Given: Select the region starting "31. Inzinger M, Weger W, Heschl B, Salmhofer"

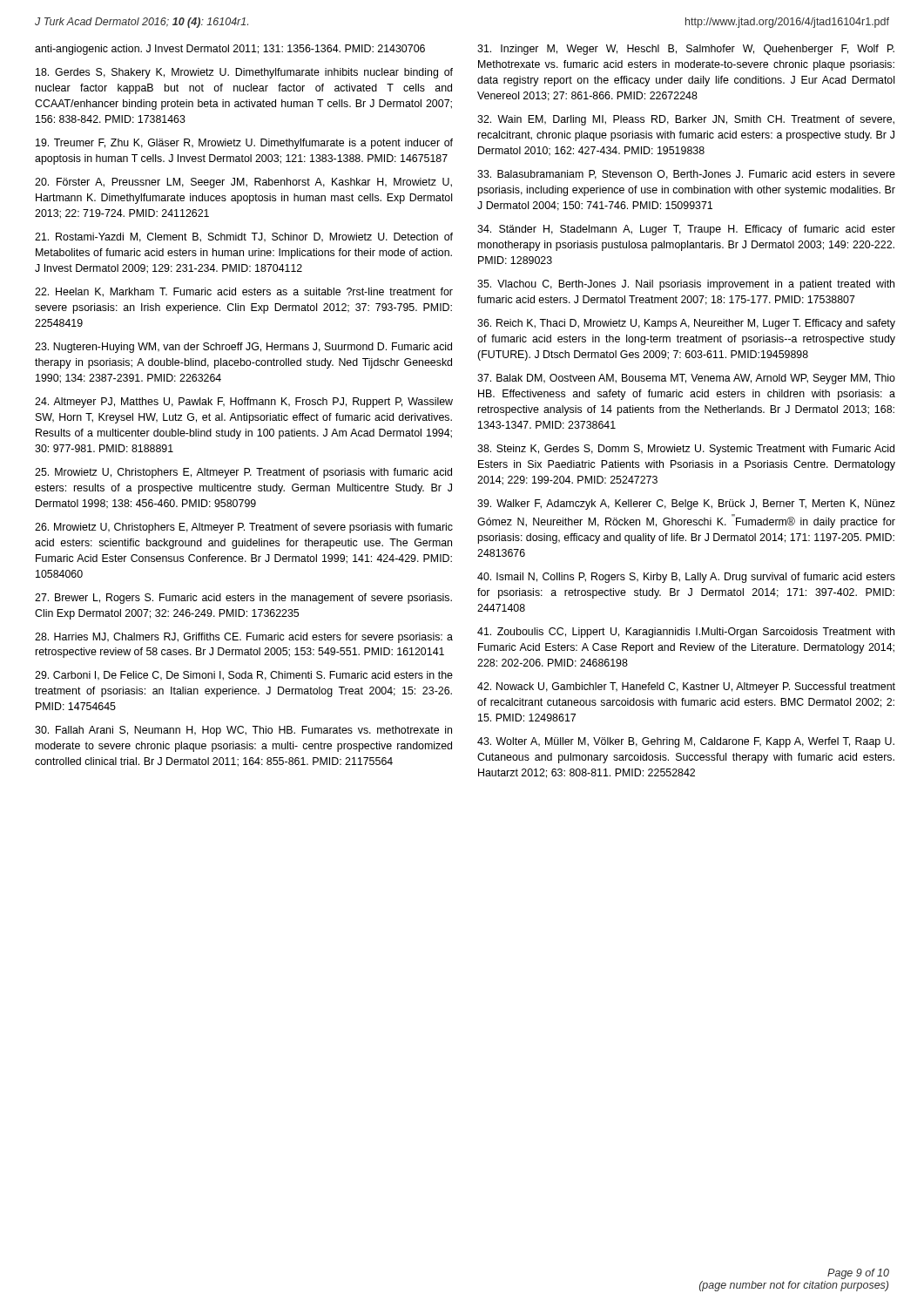Looking at the screenshot, I should 686,72.
